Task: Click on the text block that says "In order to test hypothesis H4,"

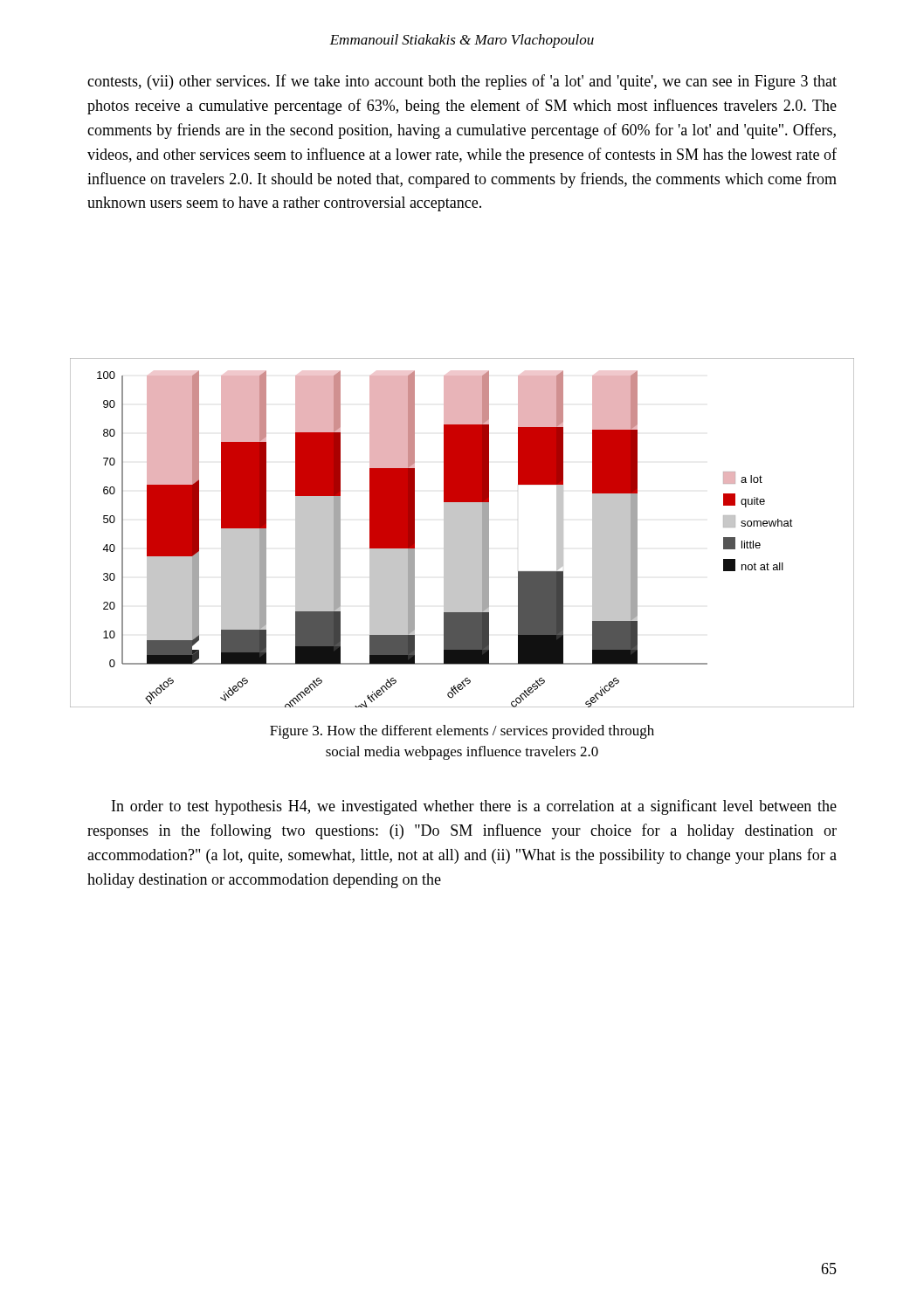Action: coord(462,843)
